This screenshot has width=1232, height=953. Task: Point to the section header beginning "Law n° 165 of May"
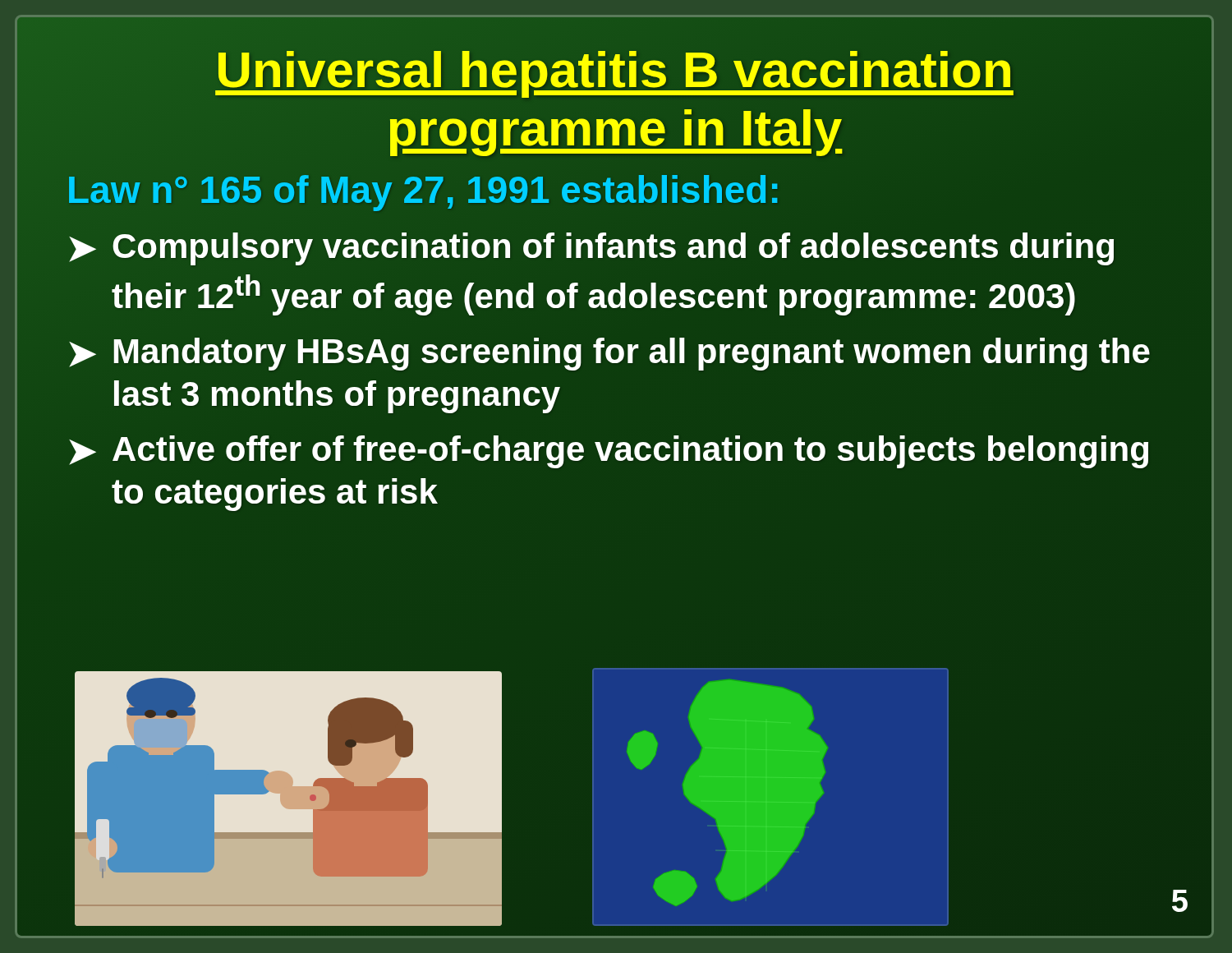point(424,189)
